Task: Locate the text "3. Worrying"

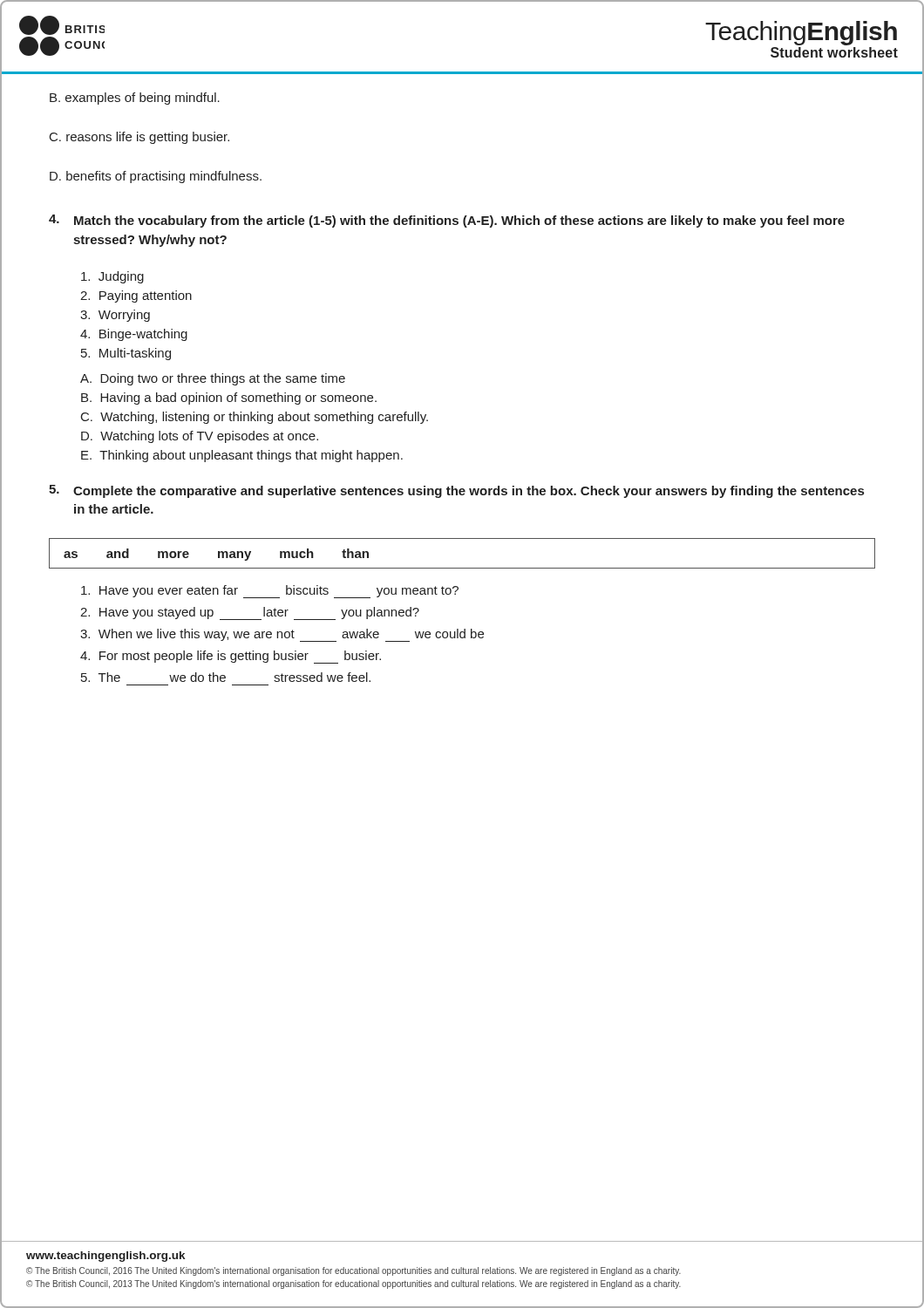Action: 115,314
